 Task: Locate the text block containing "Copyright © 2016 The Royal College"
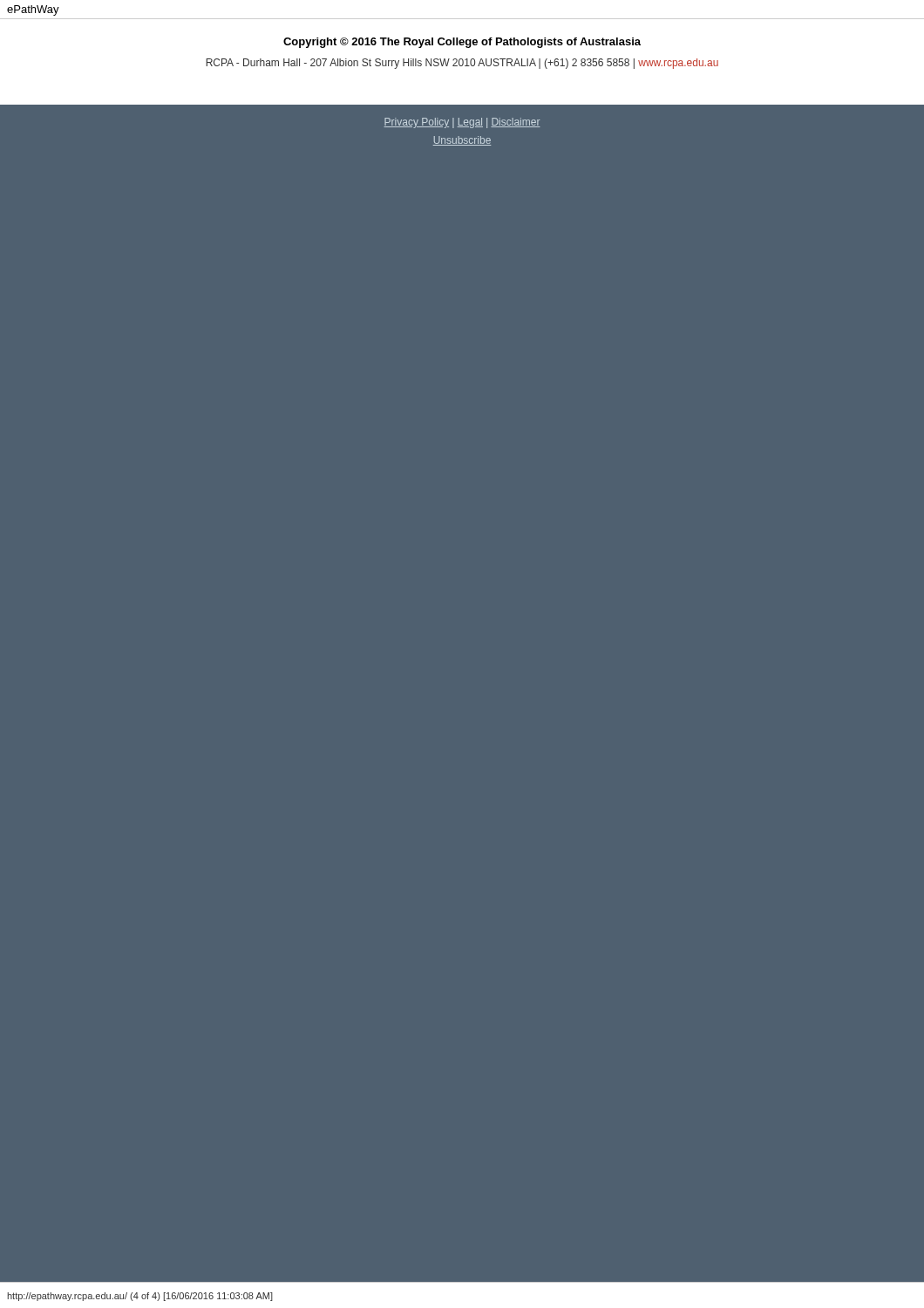click(x=462, y=41)
